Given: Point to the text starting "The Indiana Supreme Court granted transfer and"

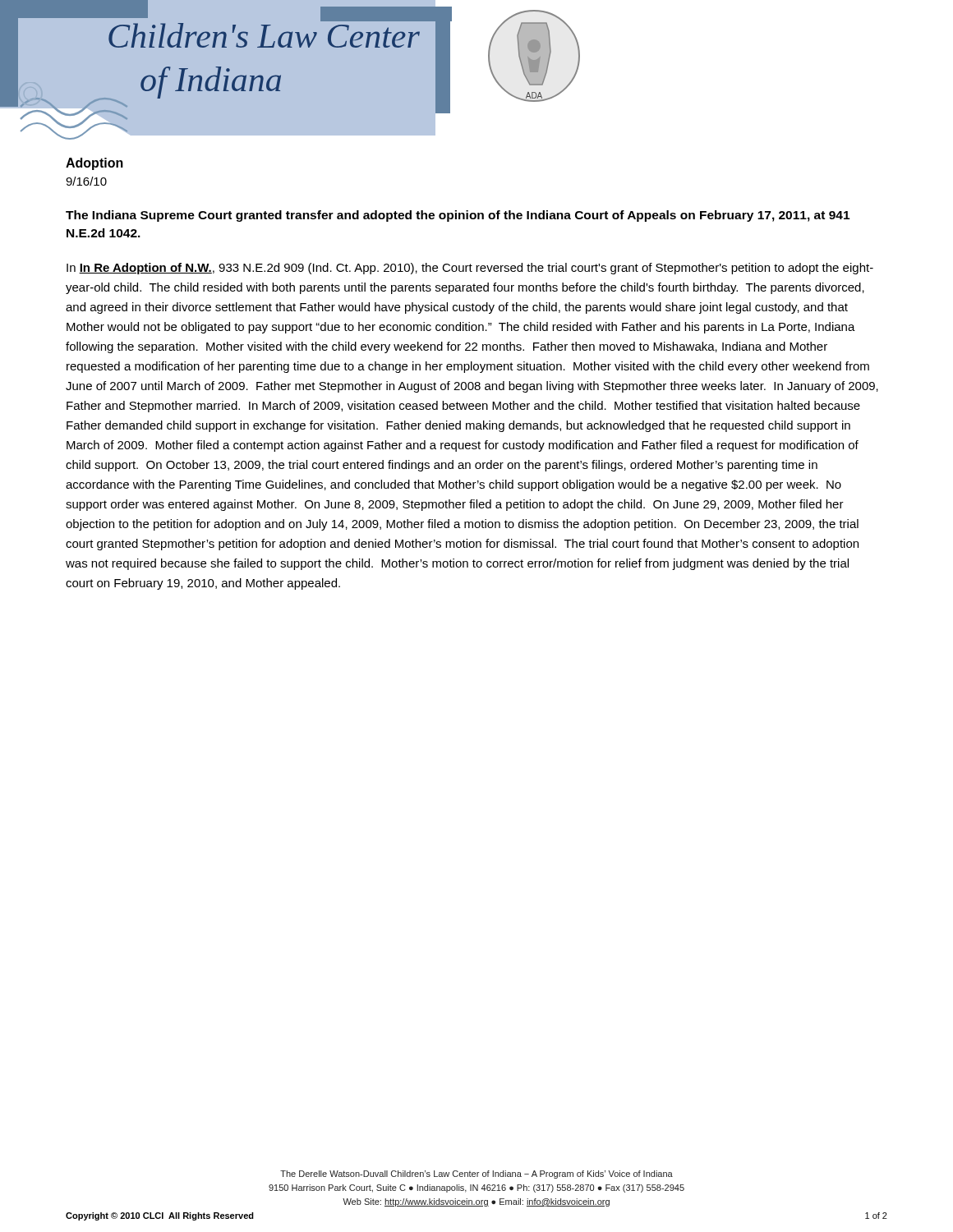Looking at the screenshot, I should pyautogui.click(x=458, y=224).
